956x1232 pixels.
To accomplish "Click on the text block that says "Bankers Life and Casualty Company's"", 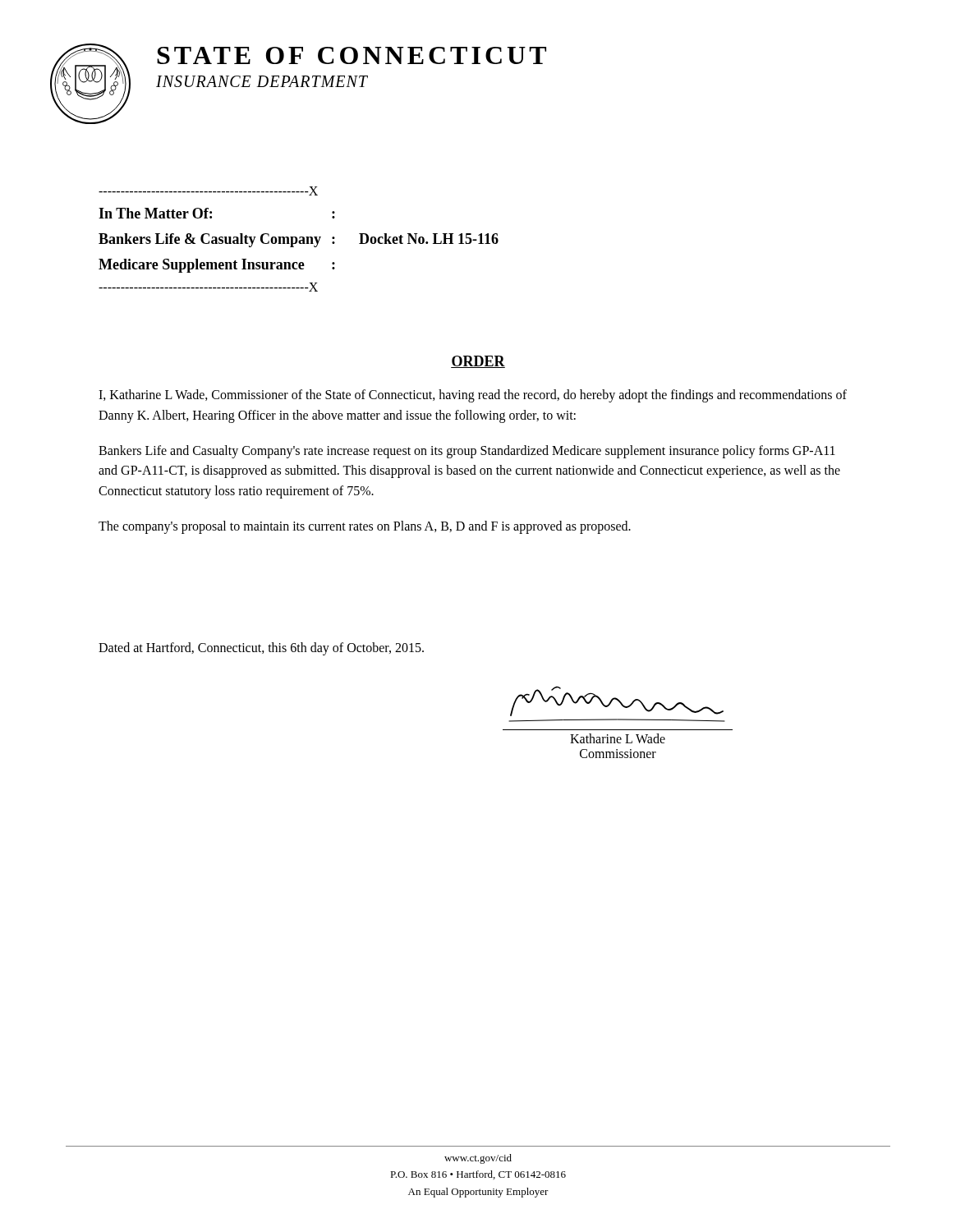I will (x=469, y=471).
